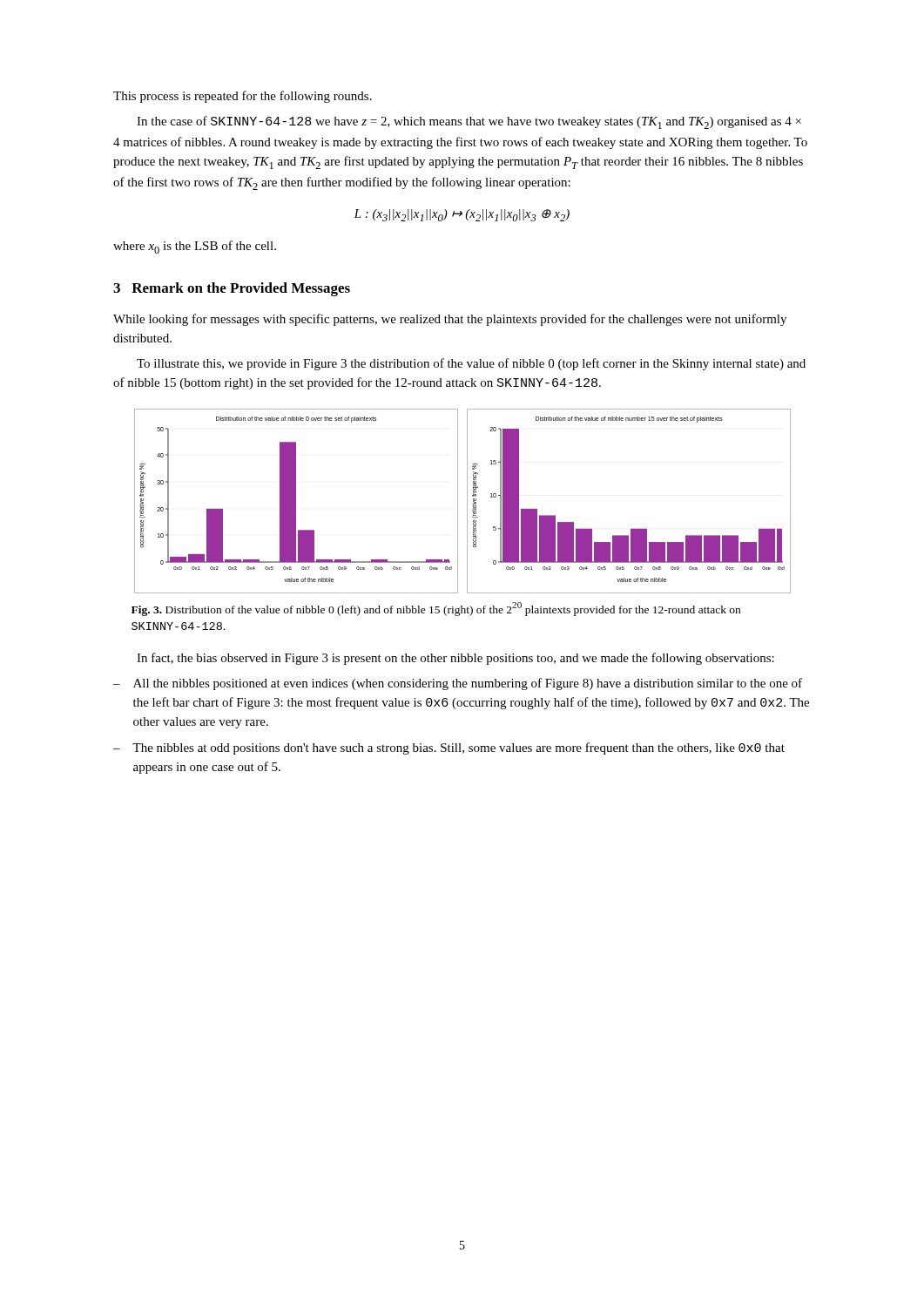
Task: Locate the section header
Action: (232, 288)
